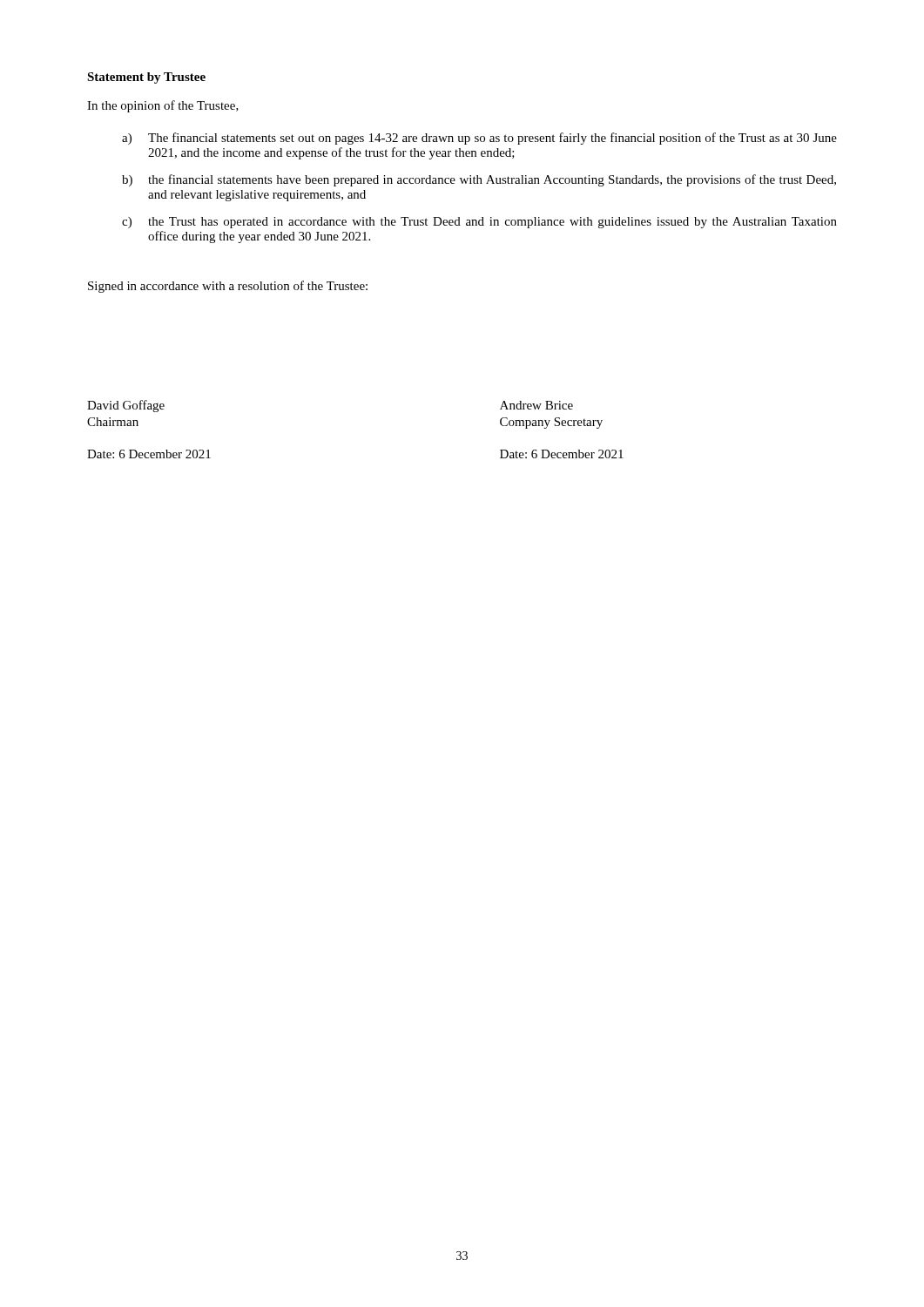Click where it says "In the opinion of the Trustee,"
The width and height of the screenshot is (924, 1307).
point(163,105)
